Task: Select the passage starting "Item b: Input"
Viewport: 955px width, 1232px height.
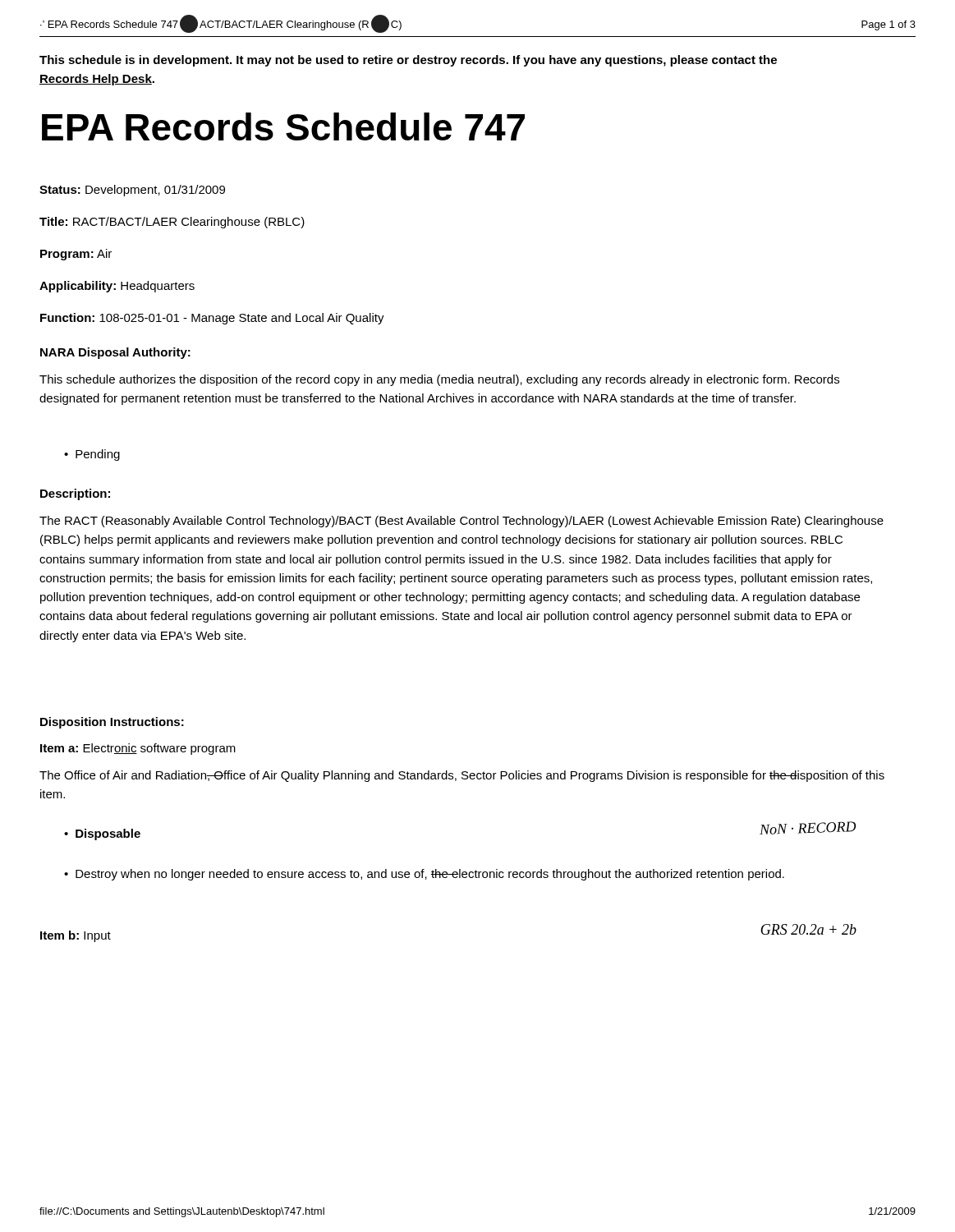Action: [75, 935]
